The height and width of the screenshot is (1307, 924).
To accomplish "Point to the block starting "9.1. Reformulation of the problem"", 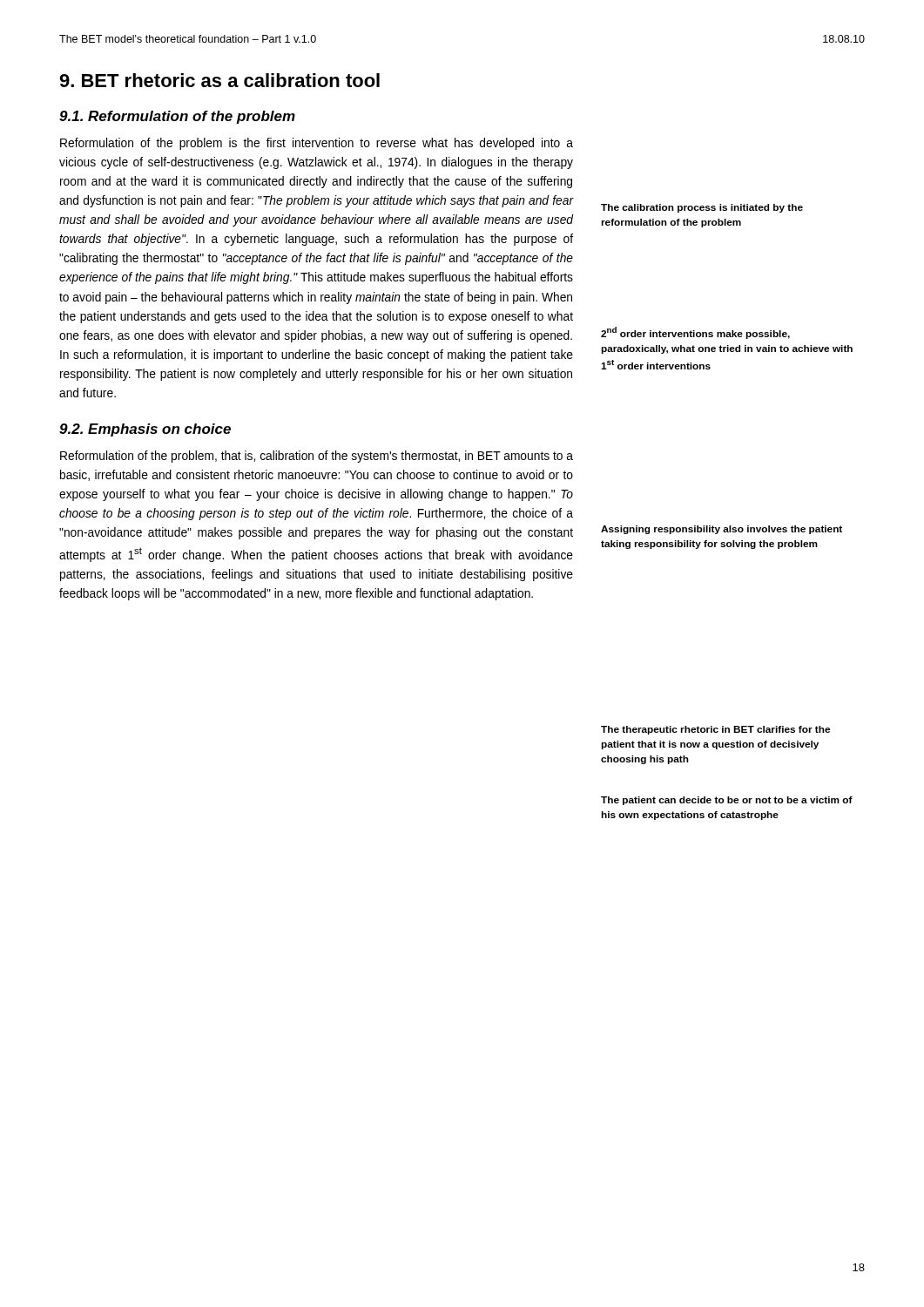I will click(x=177, y=117).
